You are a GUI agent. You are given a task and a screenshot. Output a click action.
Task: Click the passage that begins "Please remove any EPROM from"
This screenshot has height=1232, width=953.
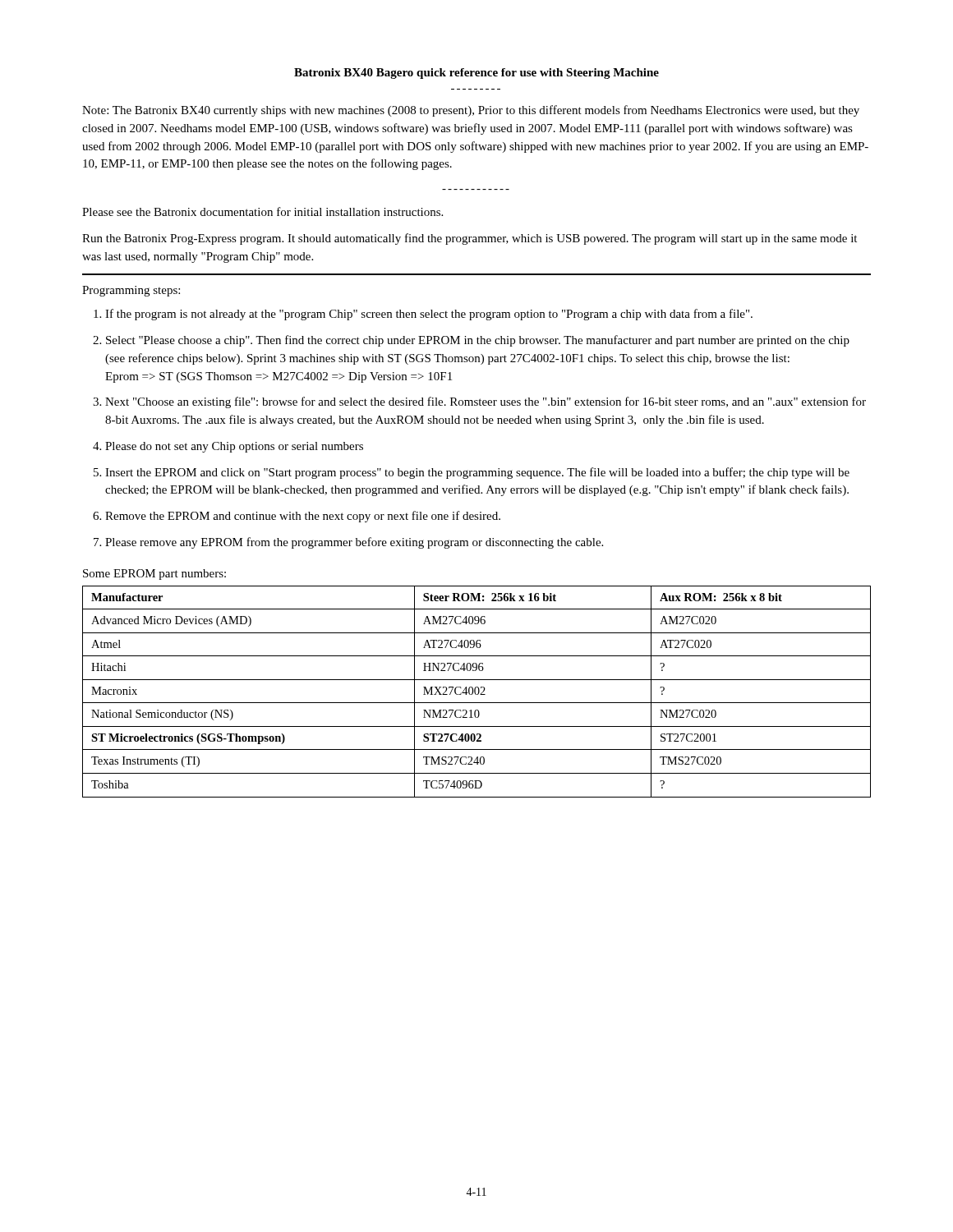pos(355,542)
